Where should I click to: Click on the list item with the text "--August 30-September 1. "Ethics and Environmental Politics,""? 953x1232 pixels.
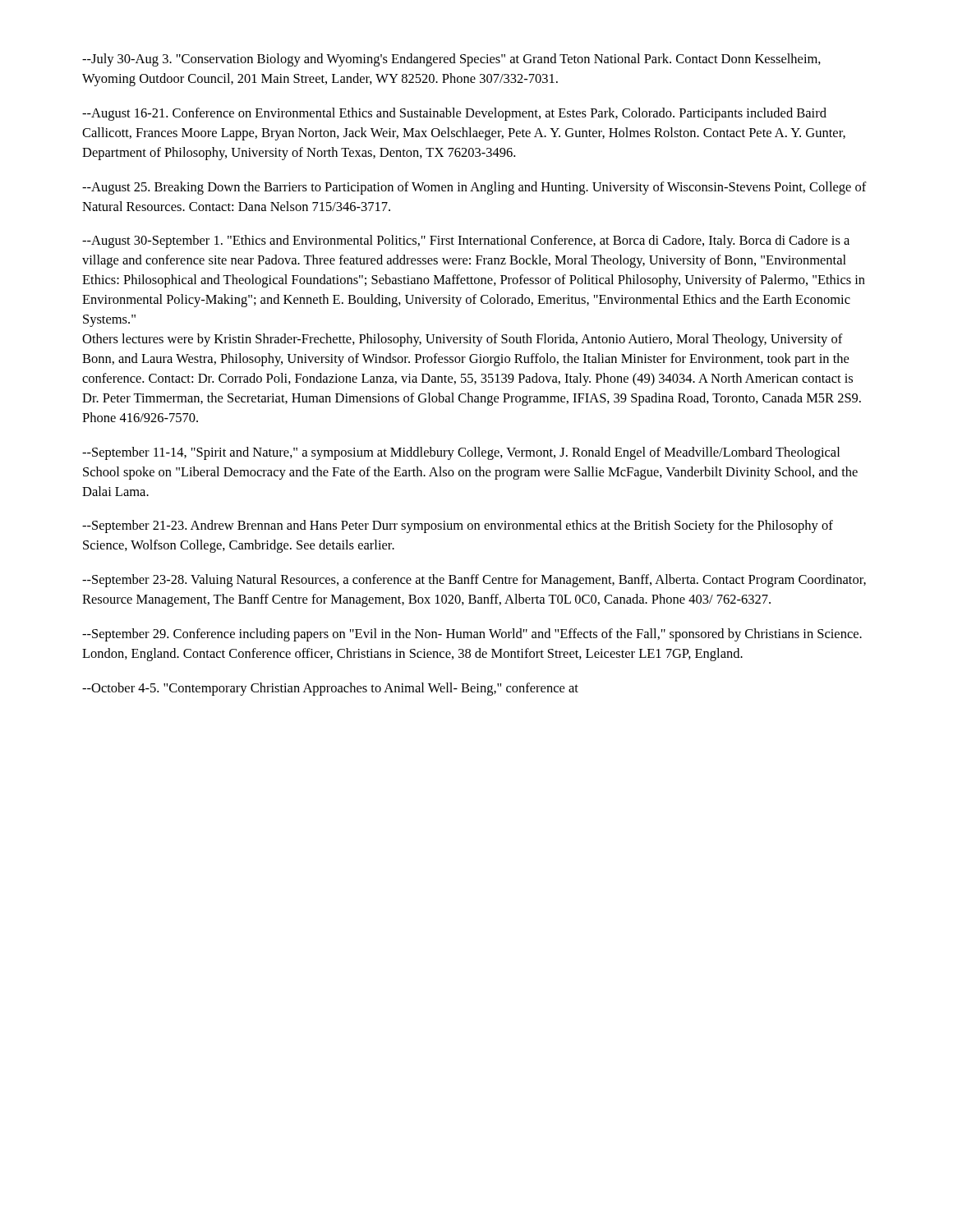pyautogui.click(x=474, y=329)
